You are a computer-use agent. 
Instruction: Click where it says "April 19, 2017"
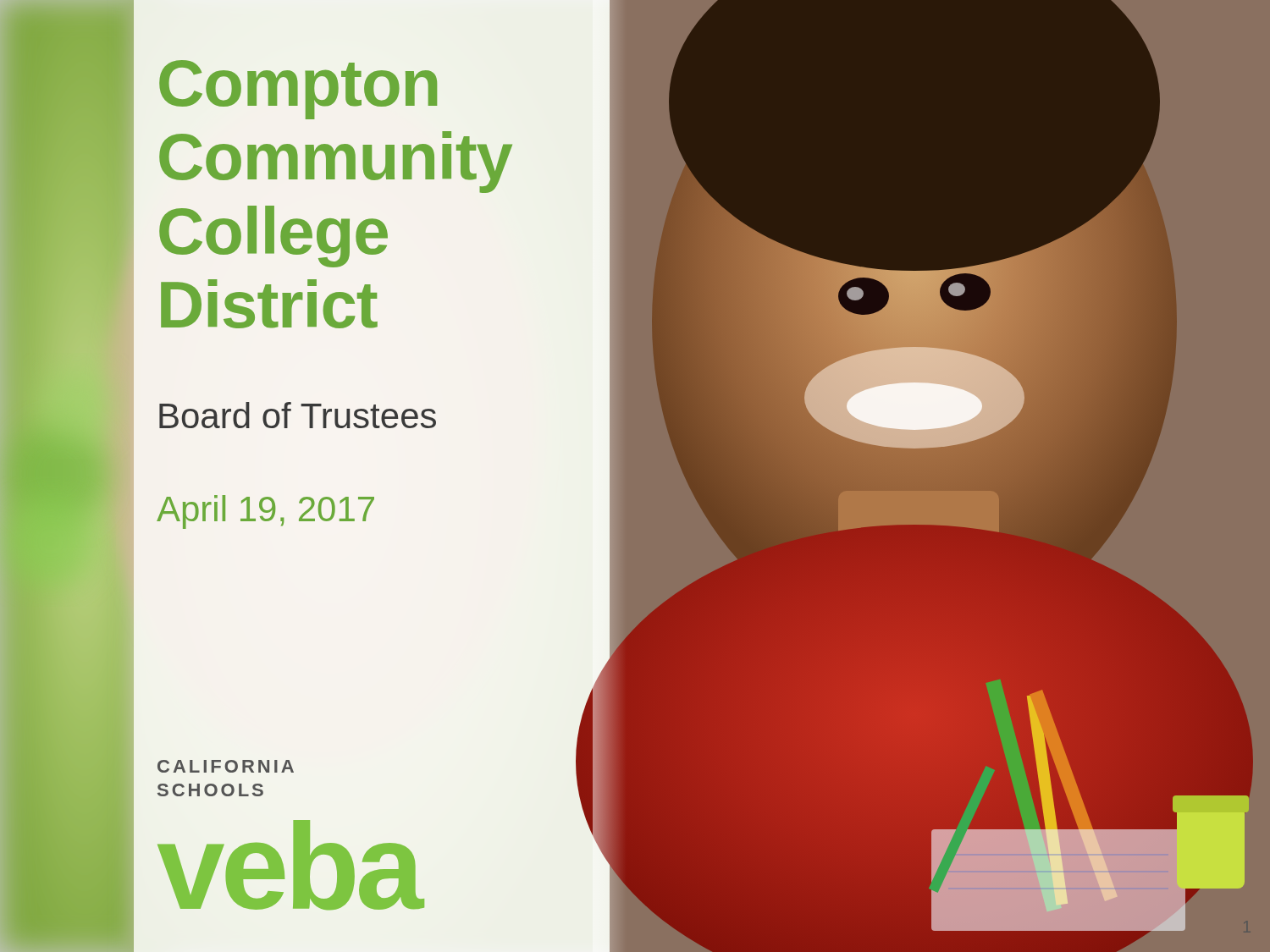266,509
